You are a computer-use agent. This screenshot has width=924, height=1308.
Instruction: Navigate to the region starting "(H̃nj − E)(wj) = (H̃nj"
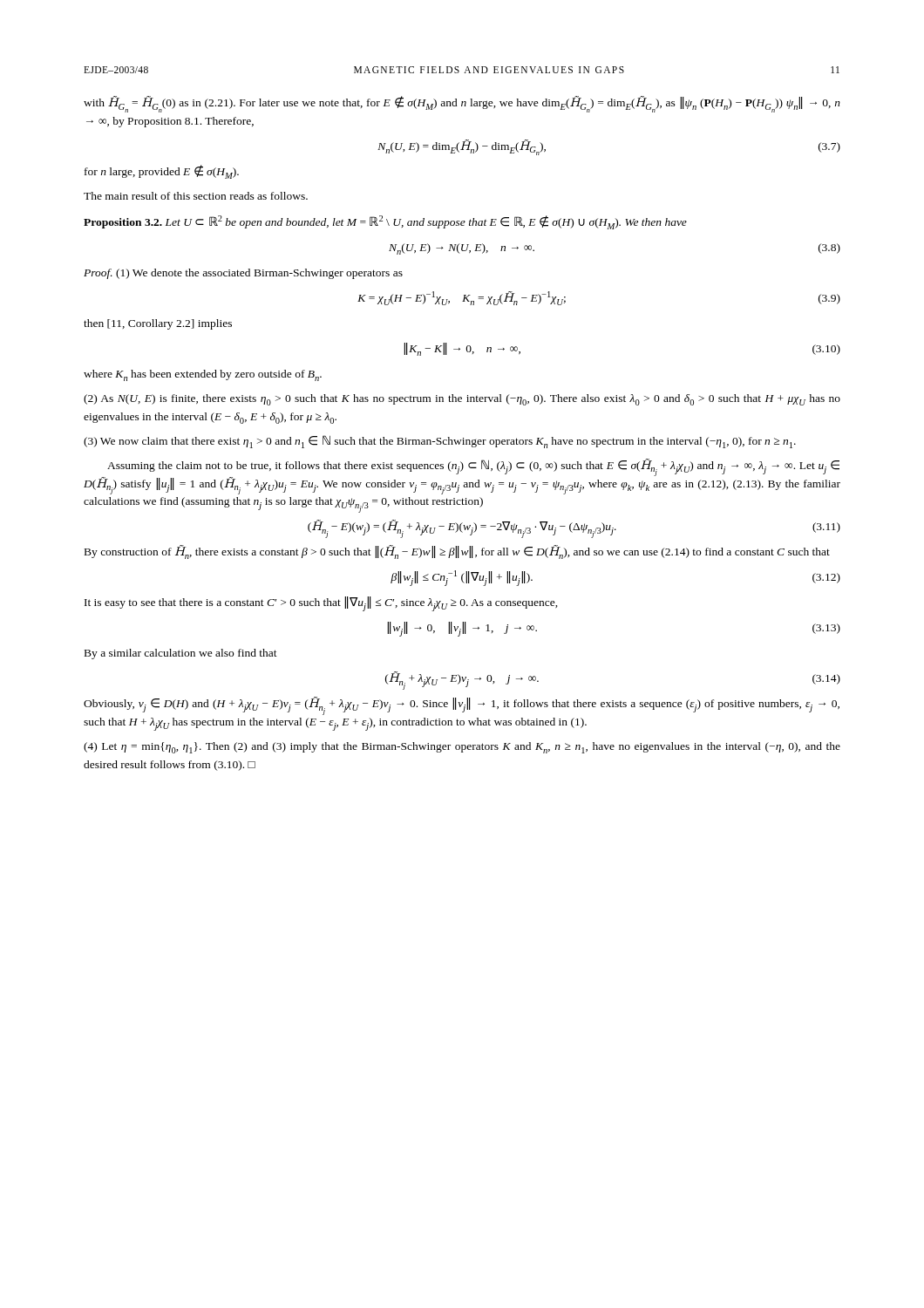pos(462,527)
